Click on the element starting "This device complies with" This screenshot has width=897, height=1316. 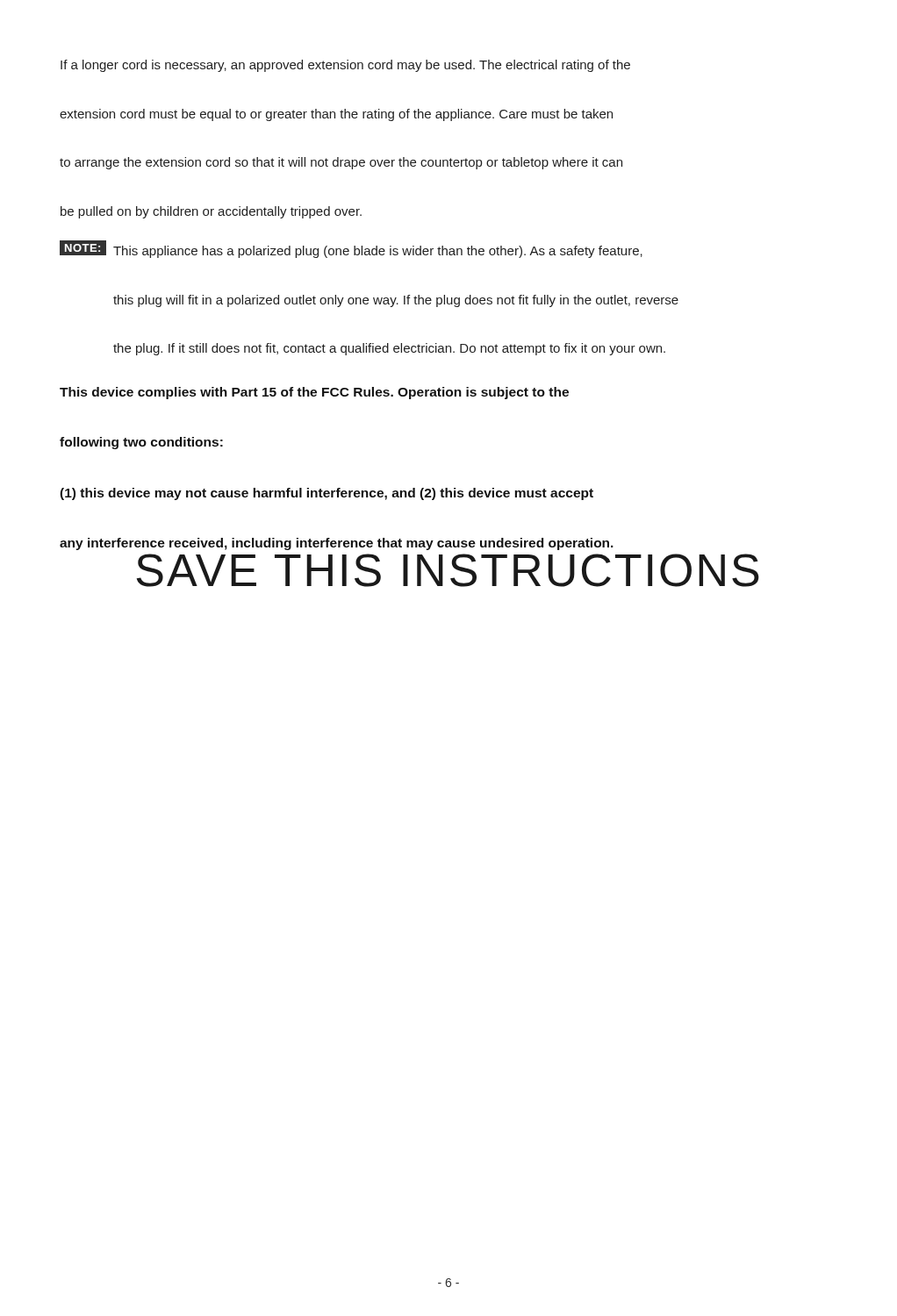tap(314, 393)
